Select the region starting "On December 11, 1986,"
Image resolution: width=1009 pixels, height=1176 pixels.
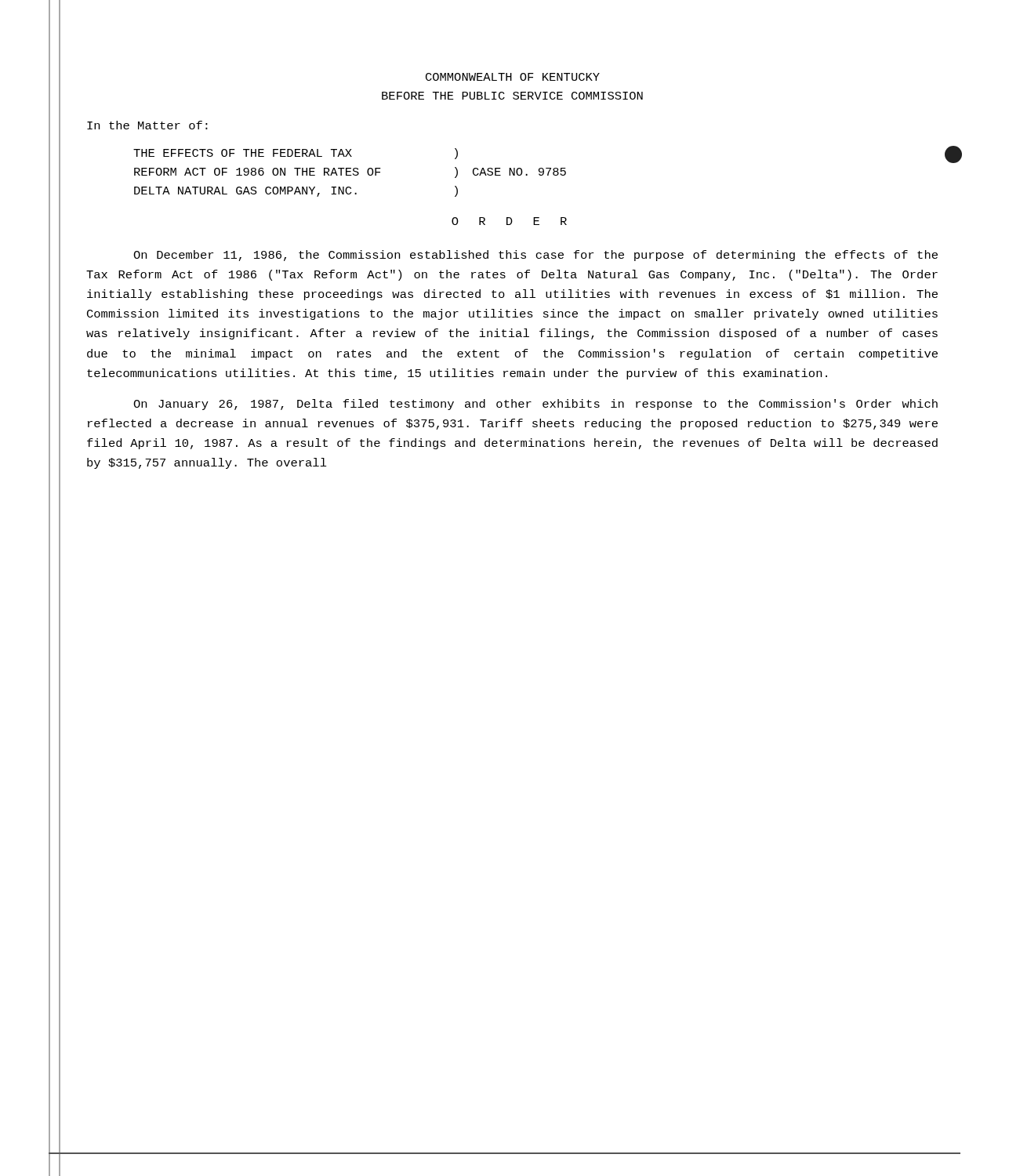[512, 315]
